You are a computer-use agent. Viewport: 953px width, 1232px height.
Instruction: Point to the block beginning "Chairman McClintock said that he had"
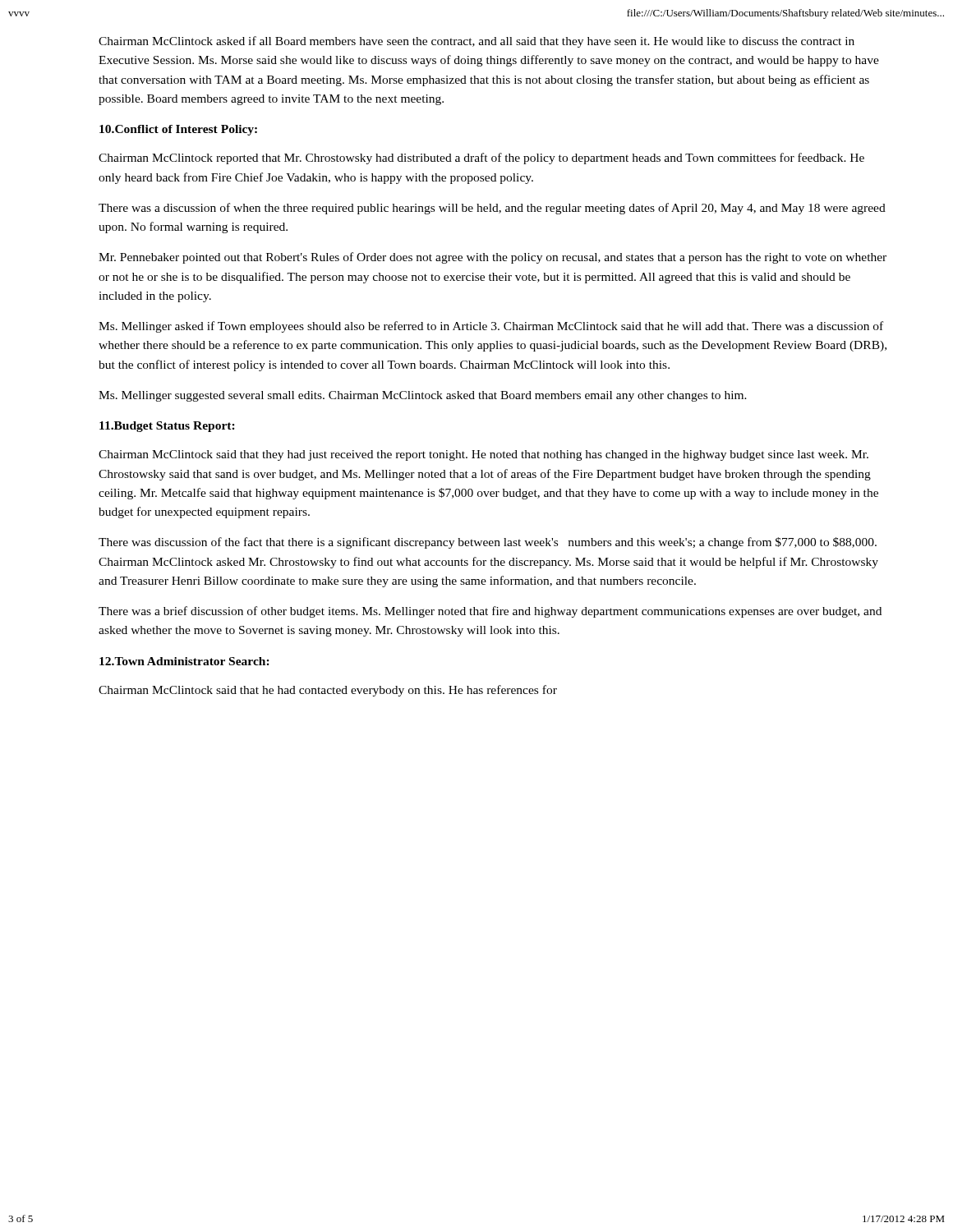tap(328, 689)
